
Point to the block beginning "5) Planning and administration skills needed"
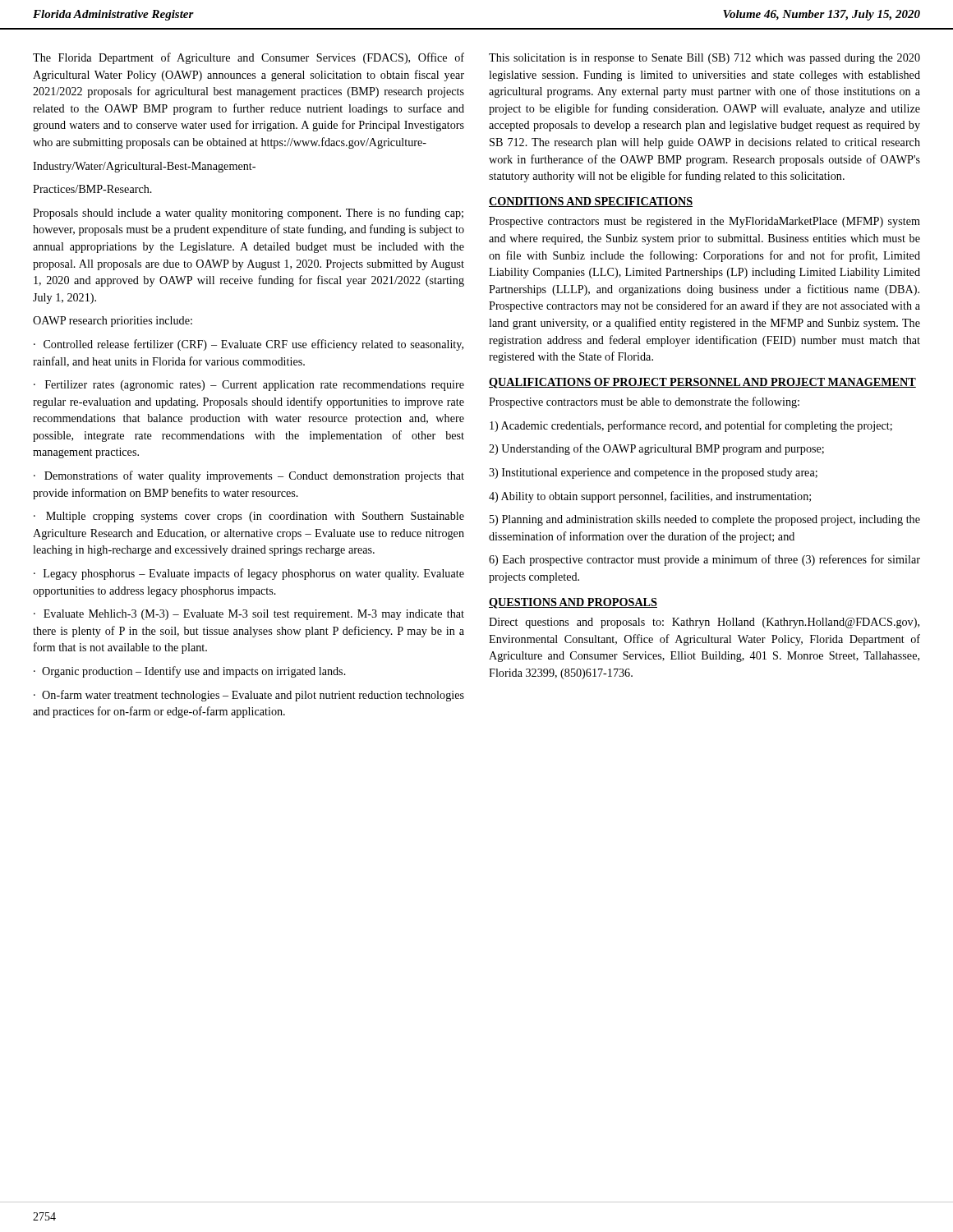[704, 528]
